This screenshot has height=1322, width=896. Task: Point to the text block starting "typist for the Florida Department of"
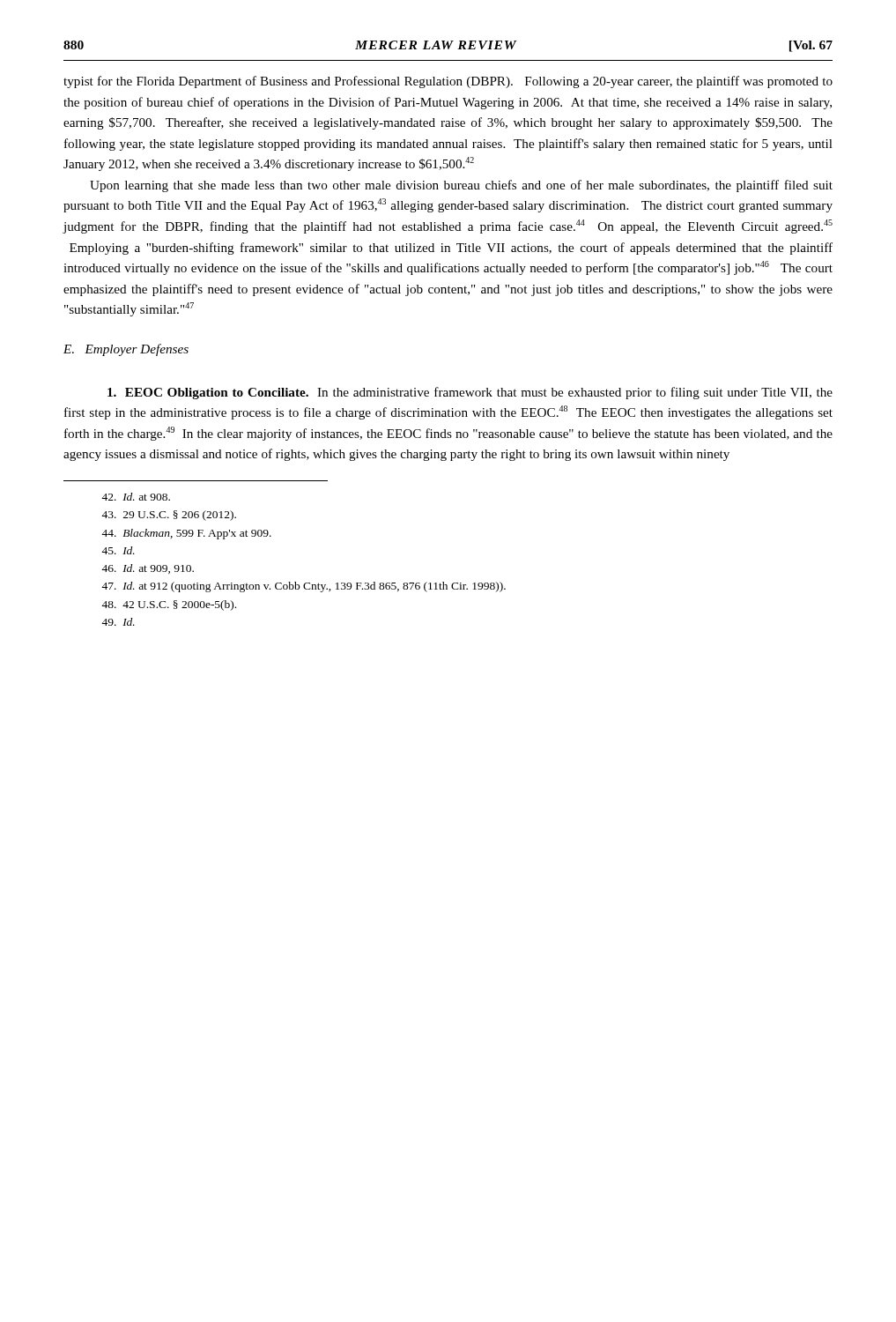pos(448,122)
